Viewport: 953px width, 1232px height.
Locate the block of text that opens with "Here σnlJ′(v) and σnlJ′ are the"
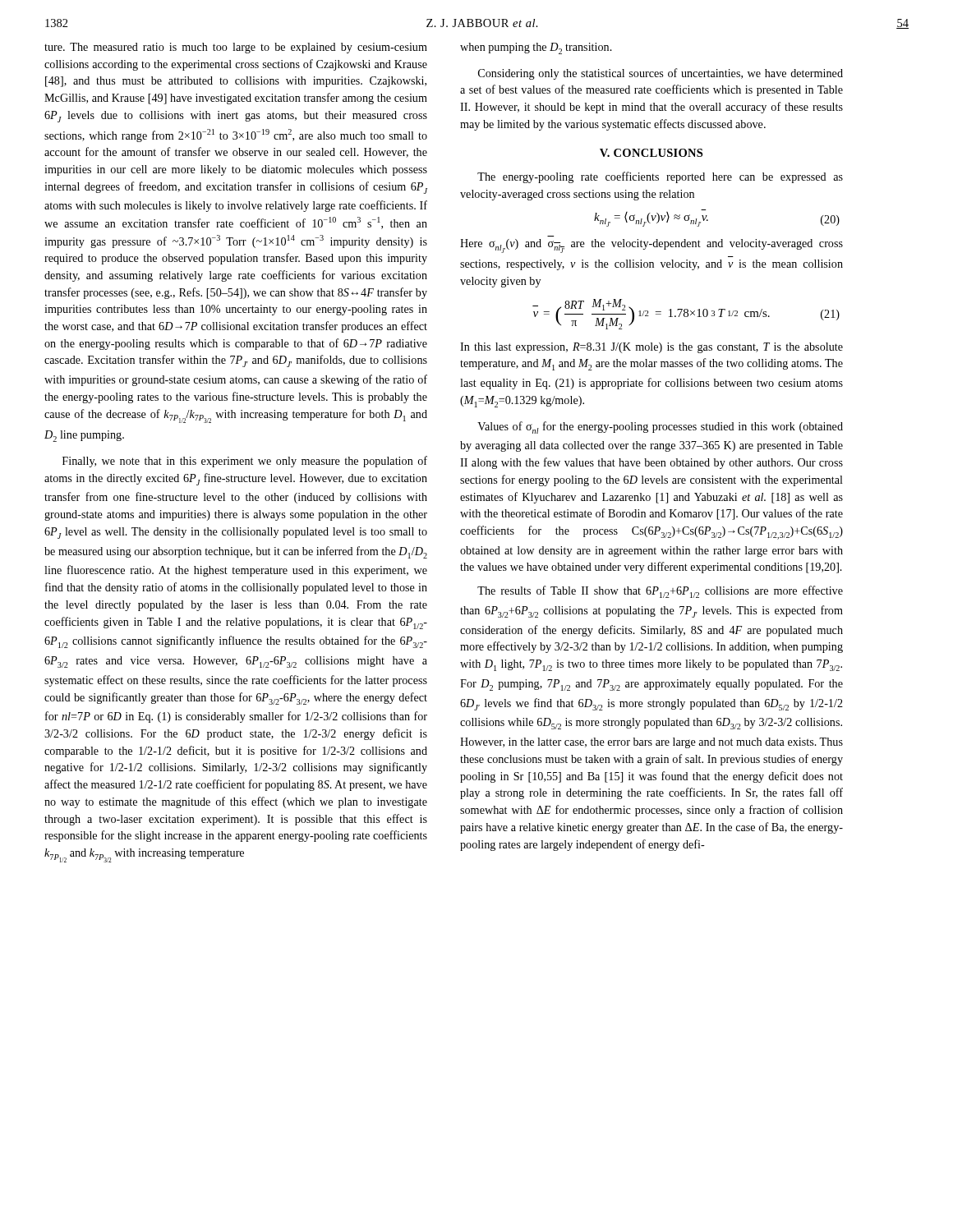652,262
